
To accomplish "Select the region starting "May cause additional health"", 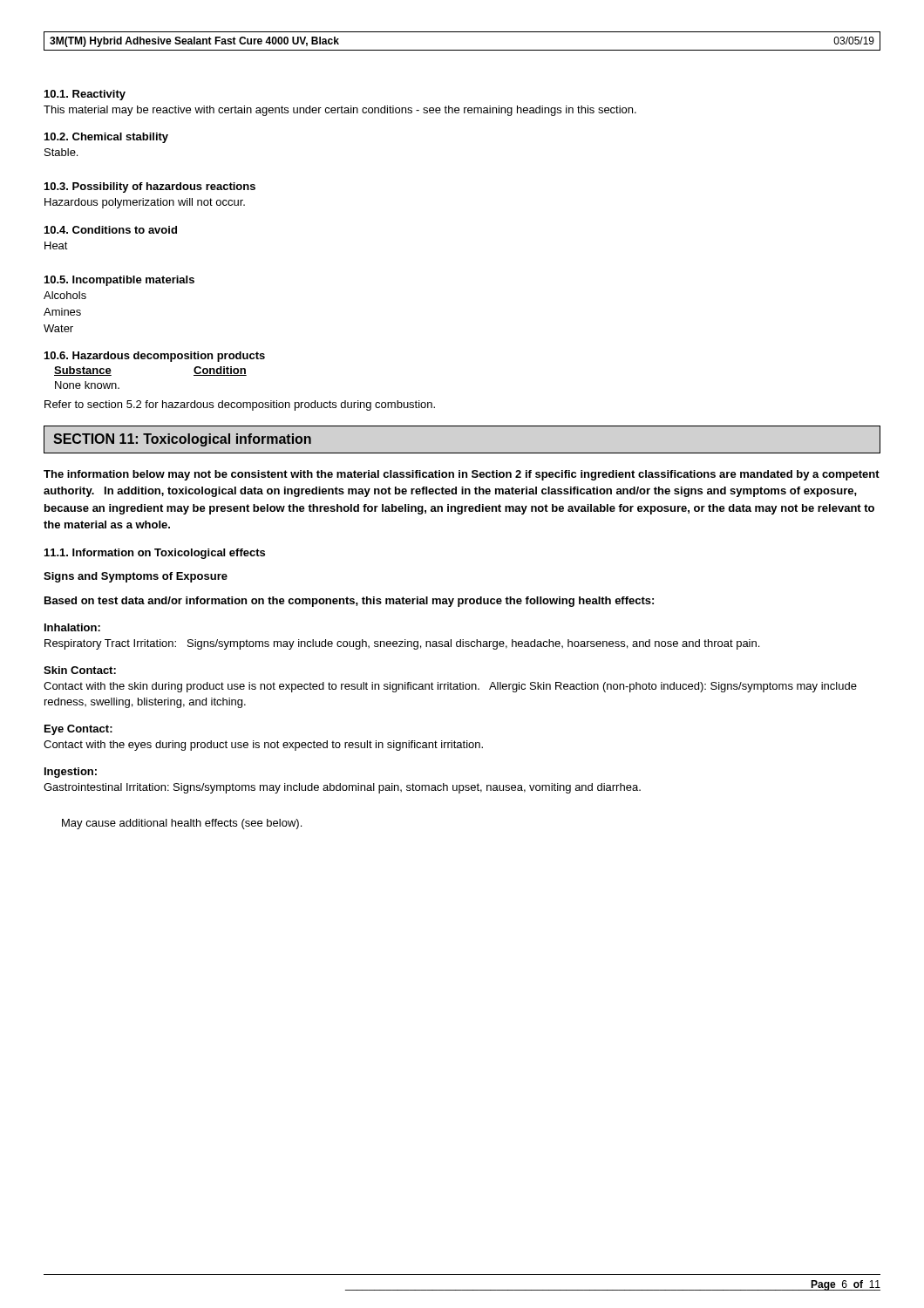I will click(182, 822).
